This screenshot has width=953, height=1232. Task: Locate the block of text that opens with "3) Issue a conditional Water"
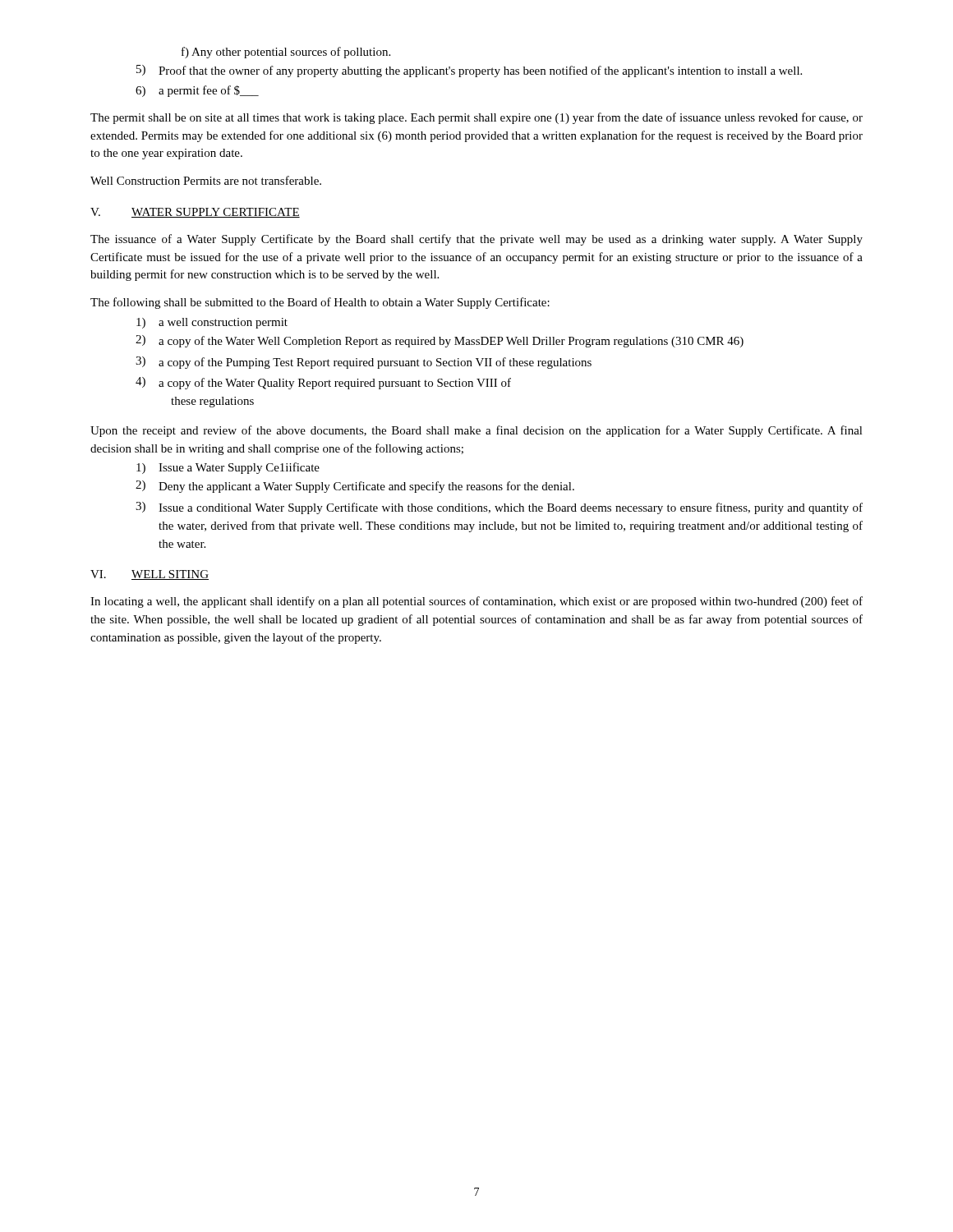tap(499, 526)
